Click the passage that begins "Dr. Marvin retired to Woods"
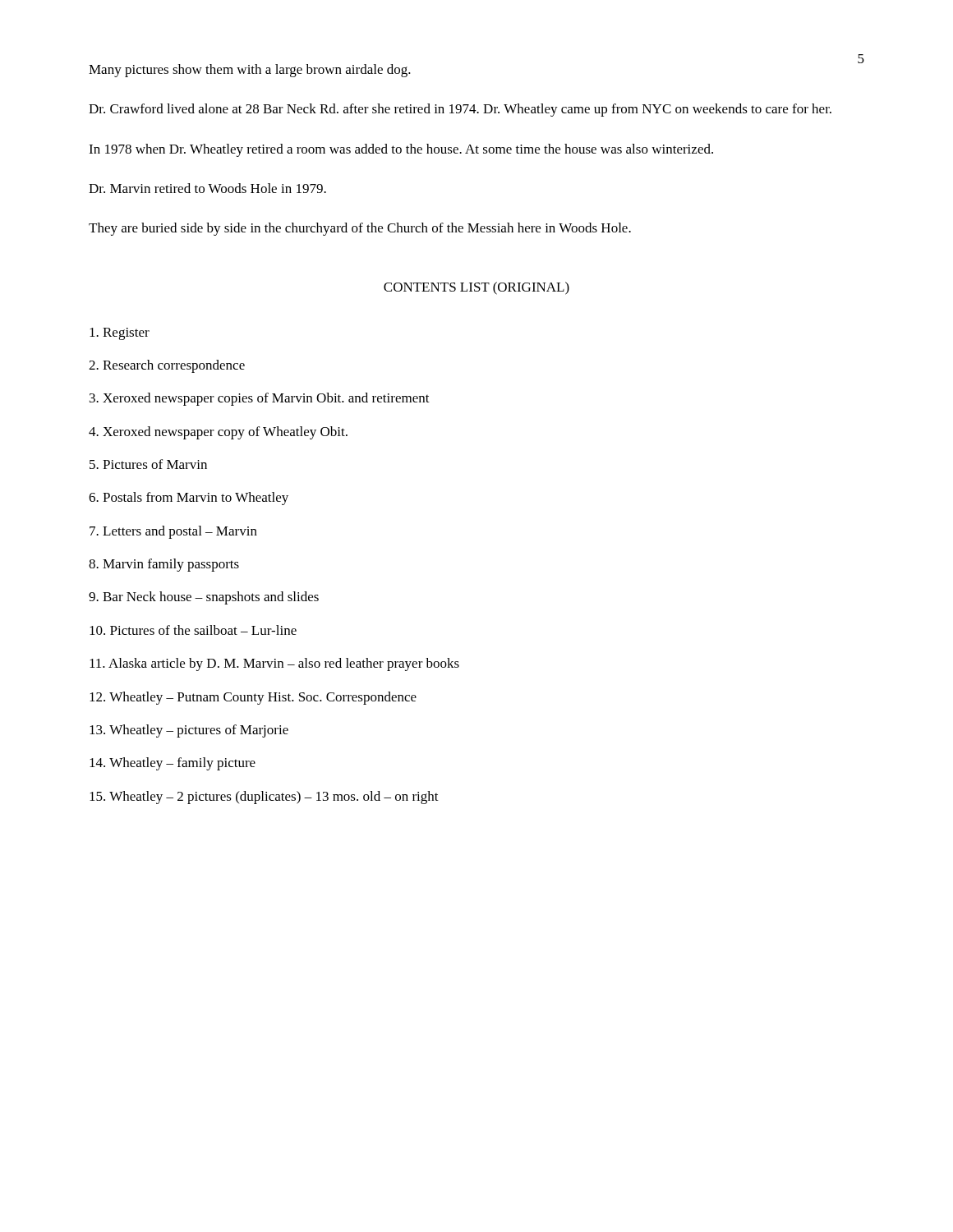The width and height of the screenshot is (953, 1232). coord(208,189)
